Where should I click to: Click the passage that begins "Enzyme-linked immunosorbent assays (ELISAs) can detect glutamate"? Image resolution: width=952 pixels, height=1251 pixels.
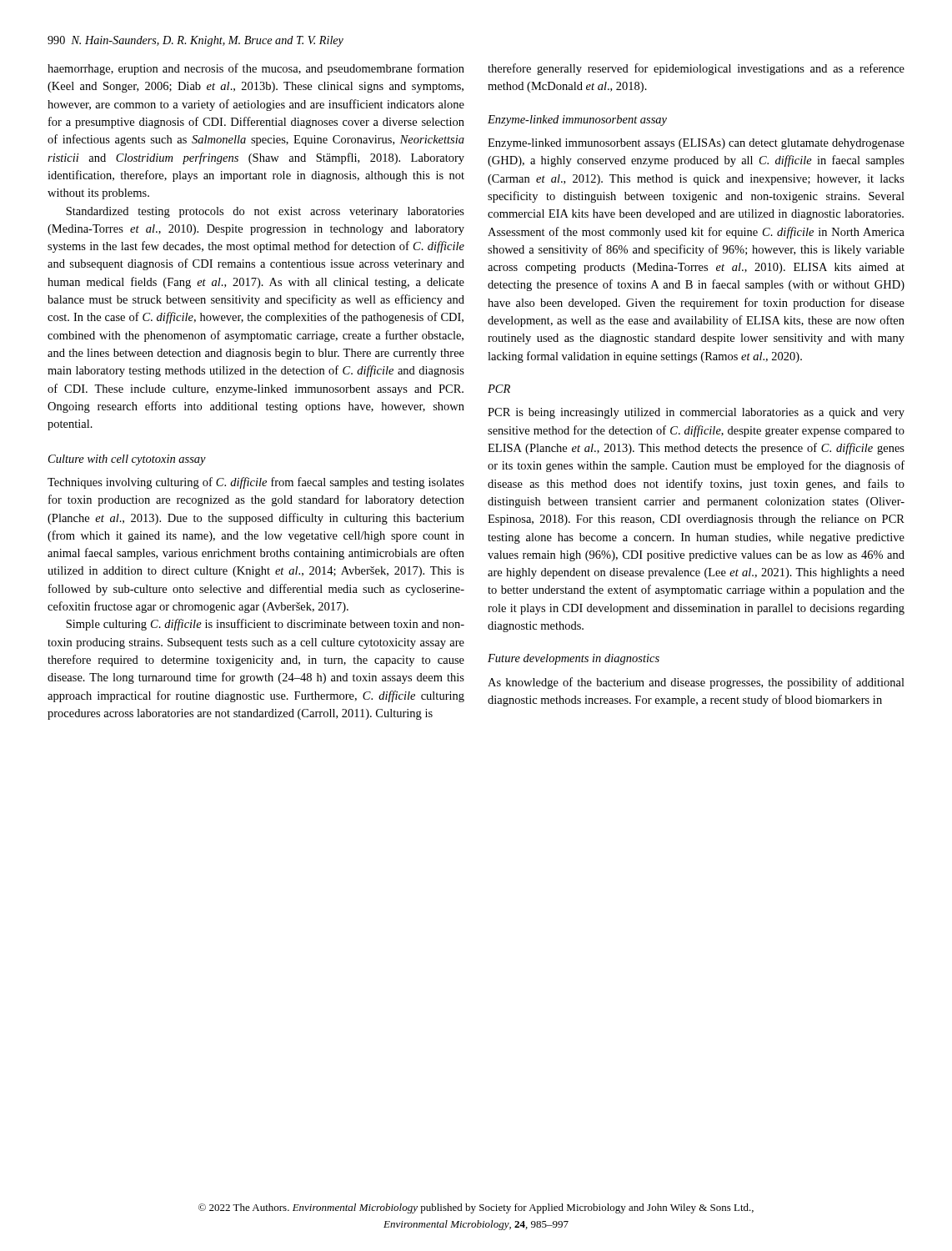(x=696, y=250)
